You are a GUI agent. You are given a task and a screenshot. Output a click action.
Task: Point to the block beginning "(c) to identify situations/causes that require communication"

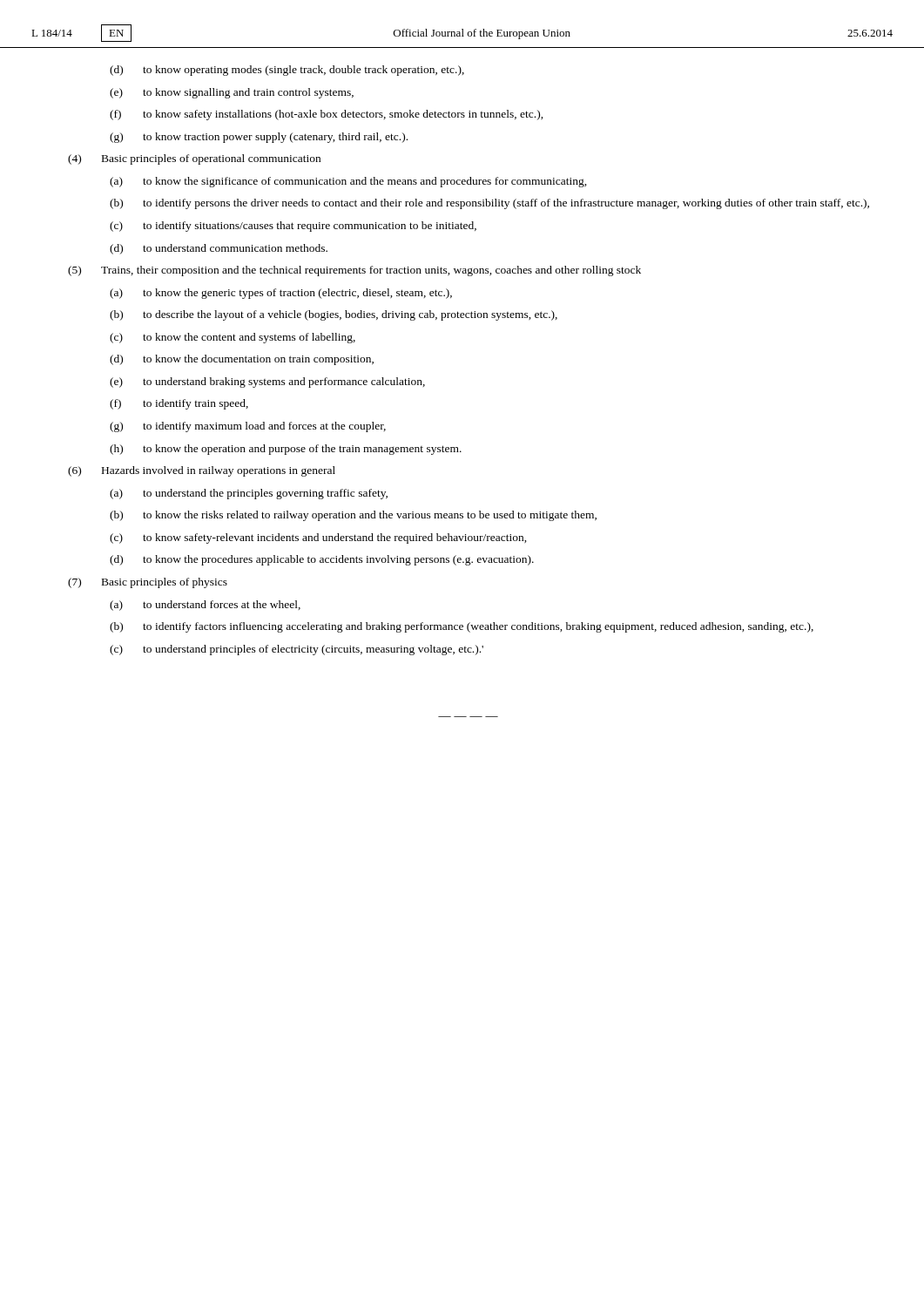point(293,227)
